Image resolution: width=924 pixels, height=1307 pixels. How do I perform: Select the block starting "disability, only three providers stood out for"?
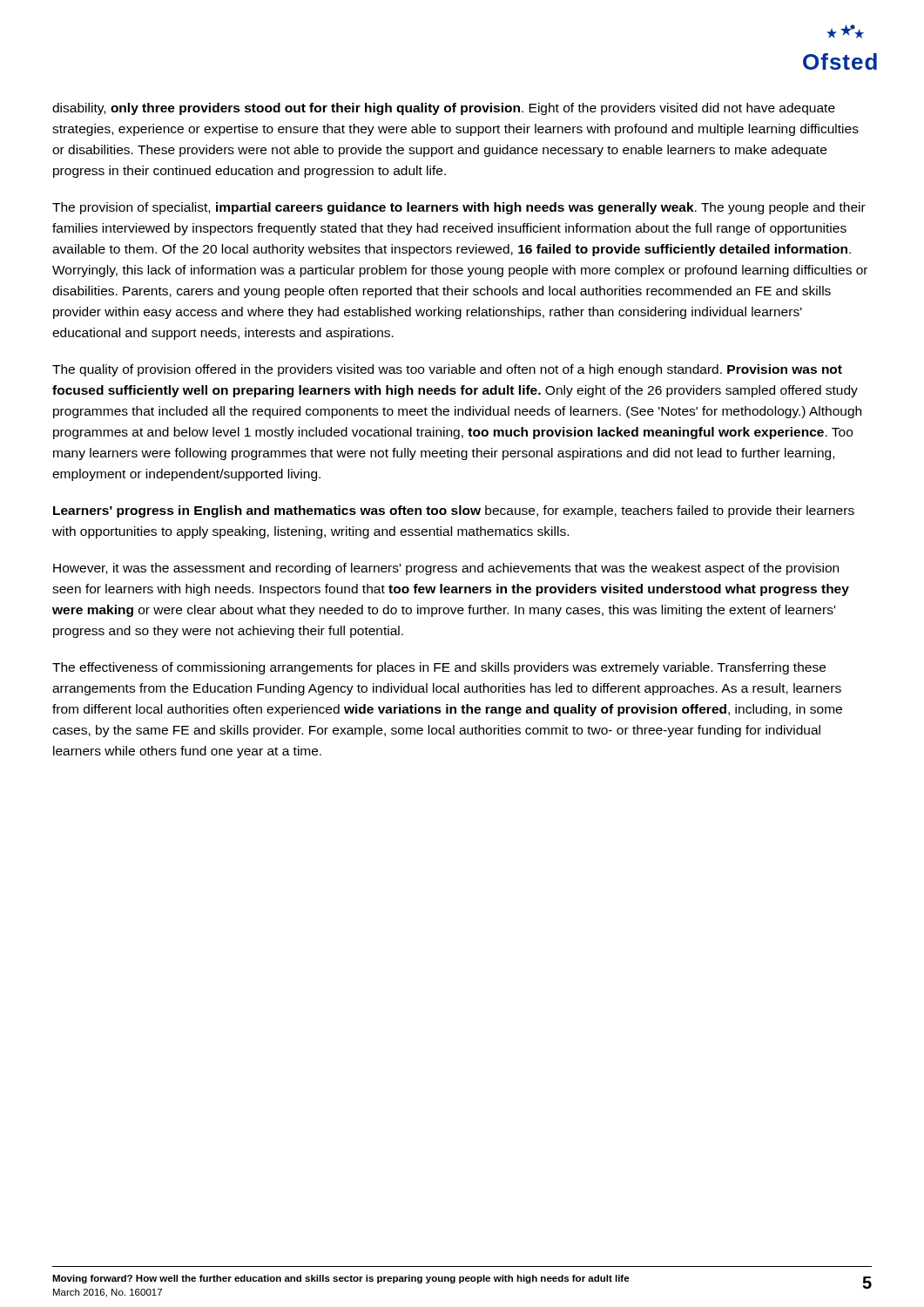455,139
